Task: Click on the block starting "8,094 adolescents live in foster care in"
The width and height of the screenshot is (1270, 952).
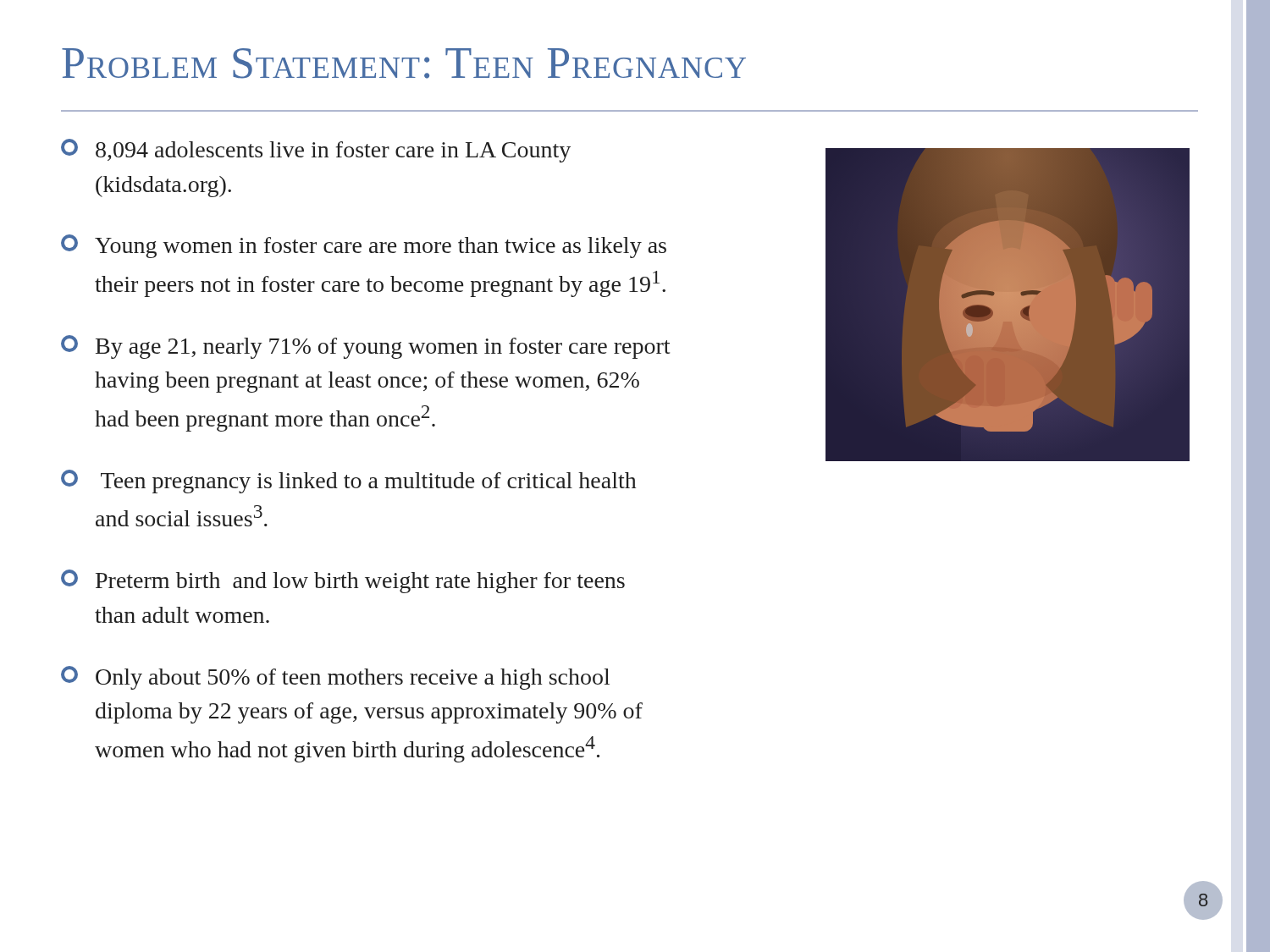Action: (366, 167)
